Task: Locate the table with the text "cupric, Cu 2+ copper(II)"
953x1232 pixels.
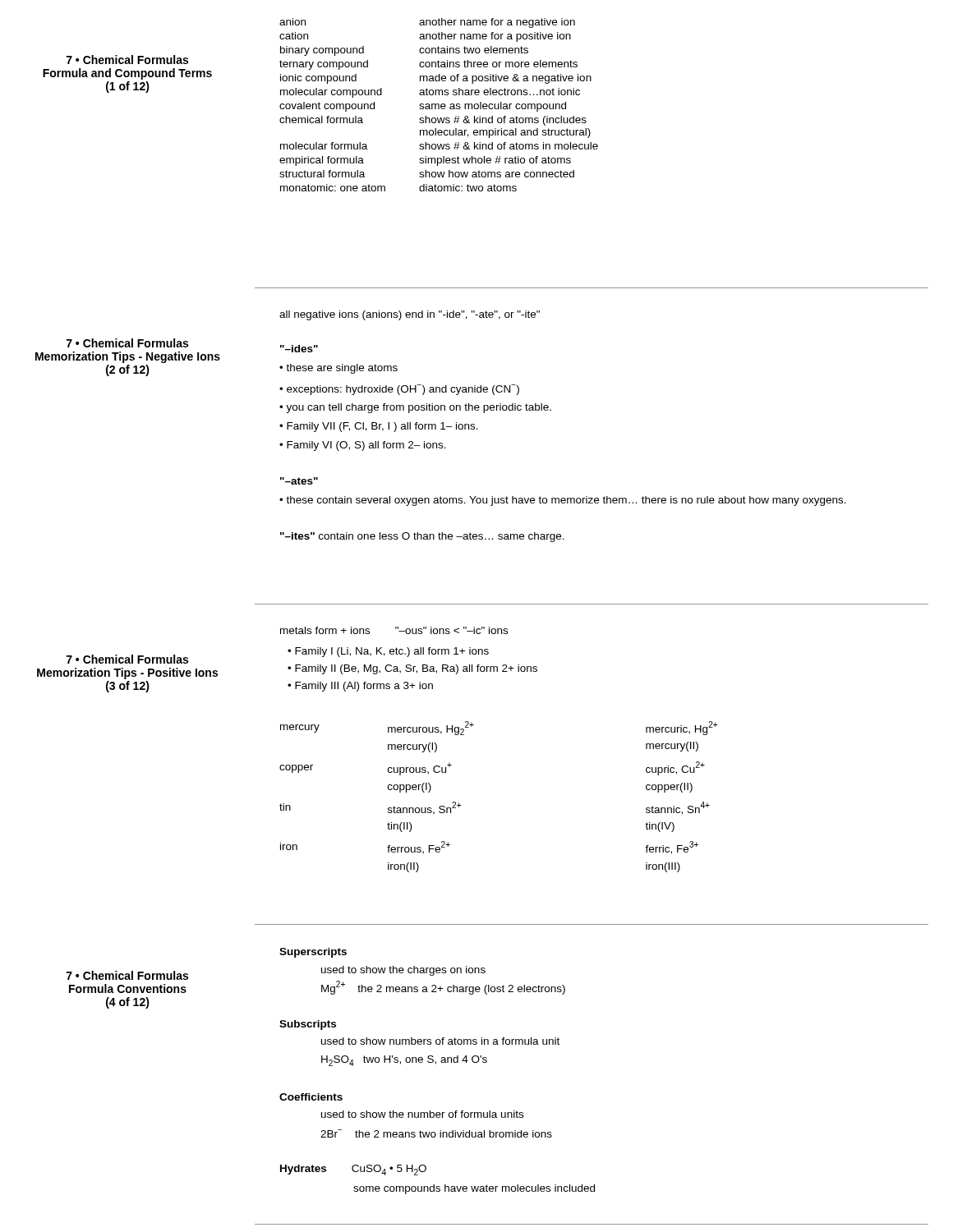Action: tap(592, 797)
